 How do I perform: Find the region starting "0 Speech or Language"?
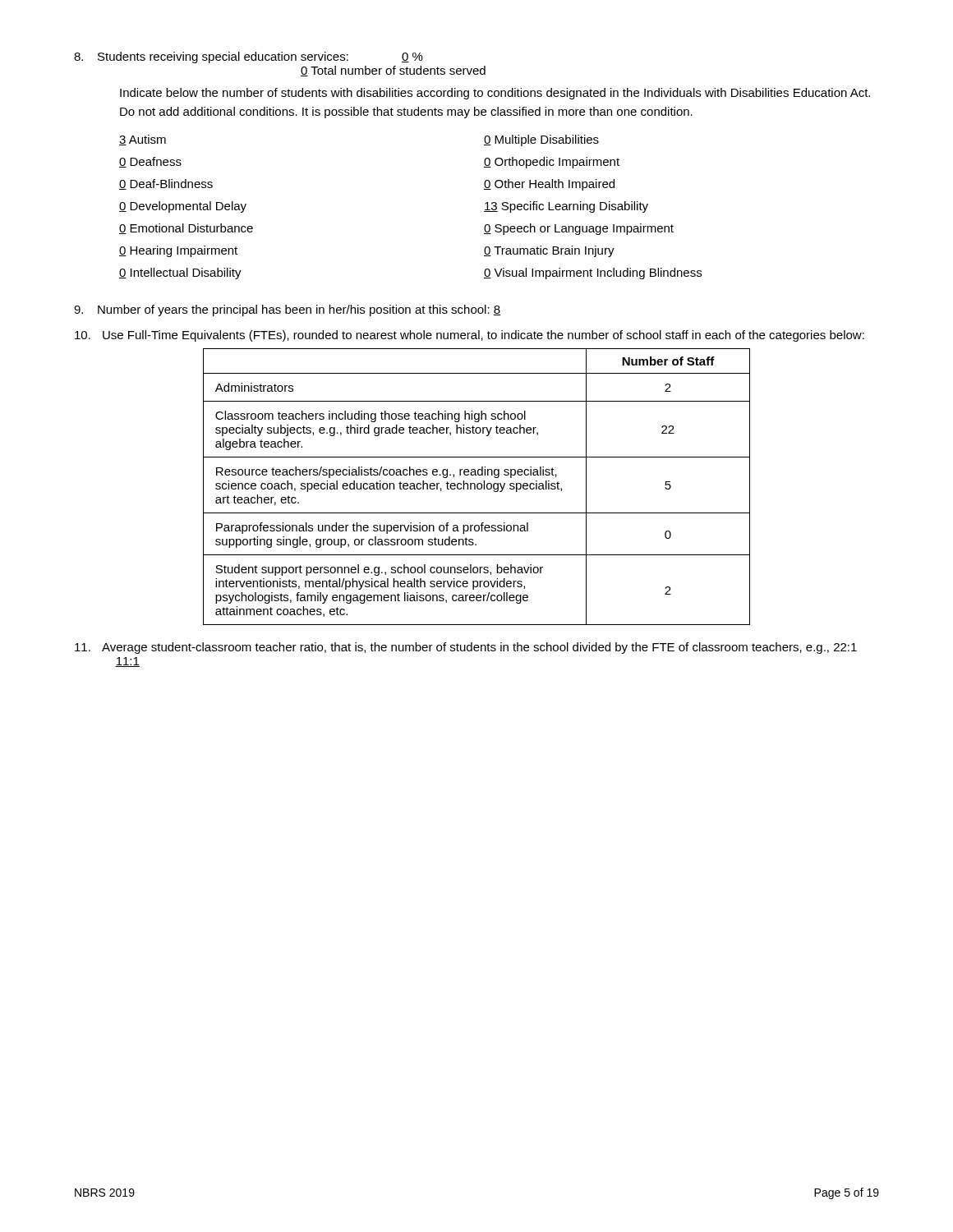coord(579,228)
